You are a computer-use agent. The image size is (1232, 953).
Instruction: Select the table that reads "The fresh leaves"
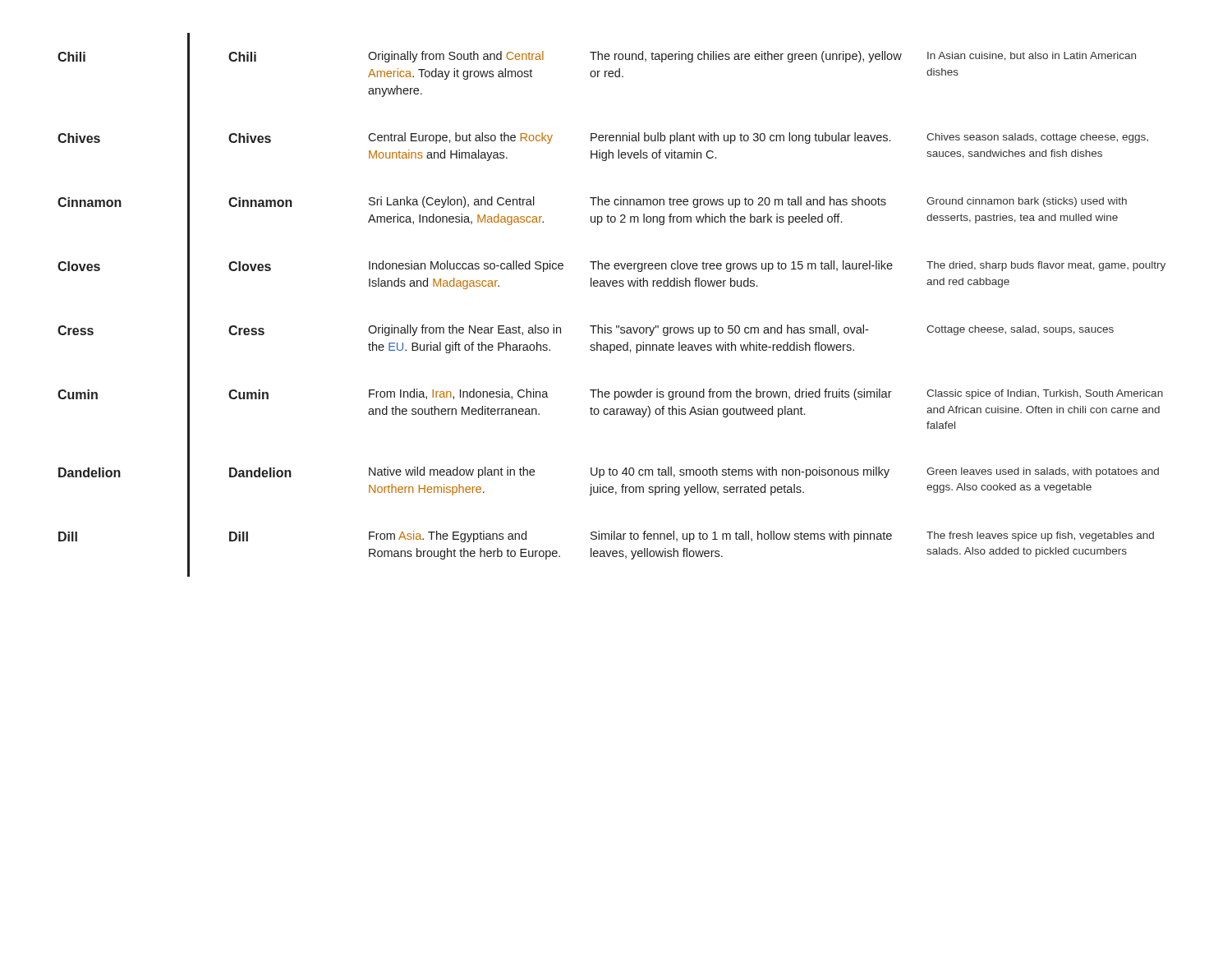coord(616,305)
